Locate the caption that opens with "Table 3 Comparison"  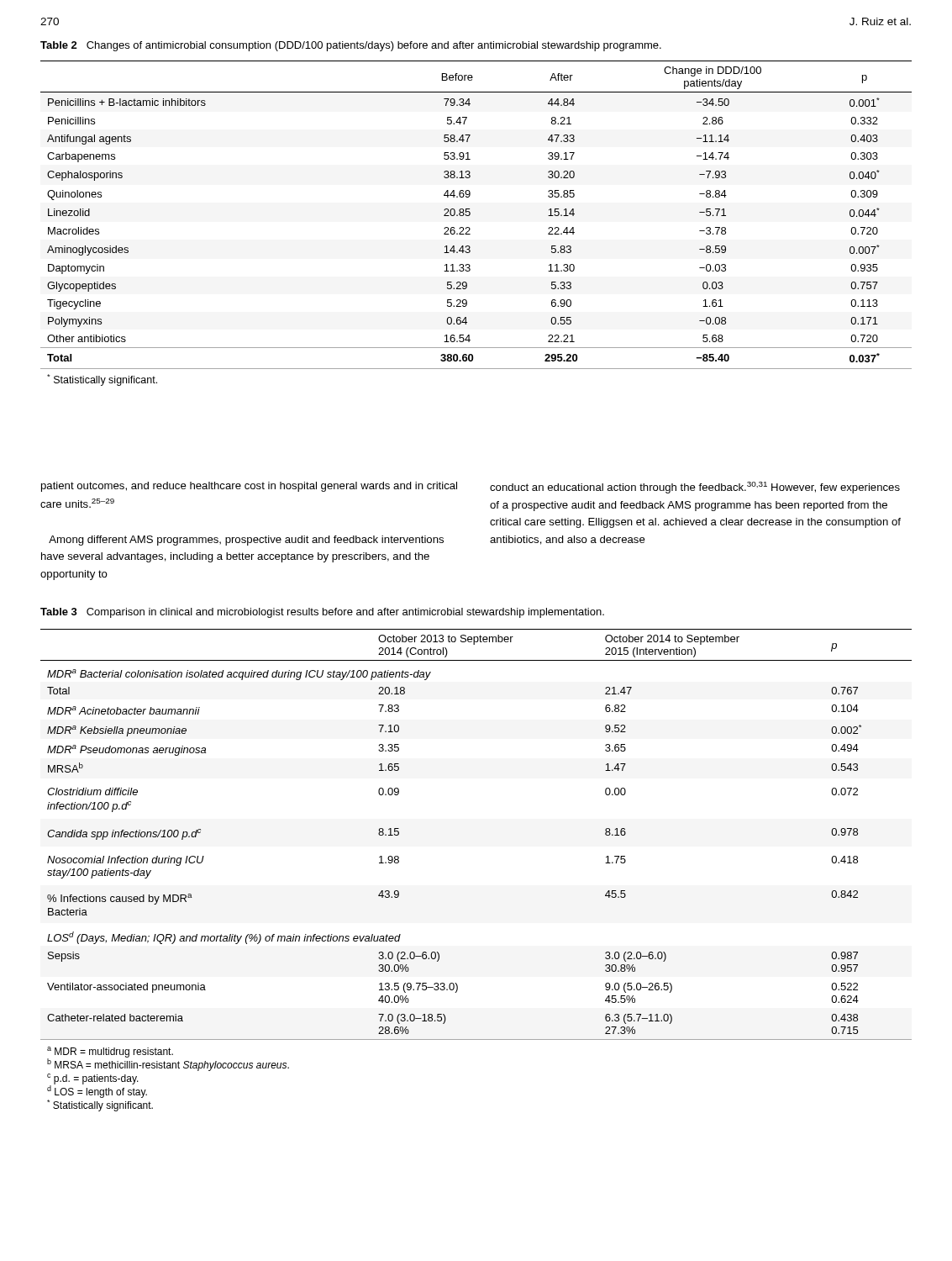pyautogui.click(x=323, y=612)
